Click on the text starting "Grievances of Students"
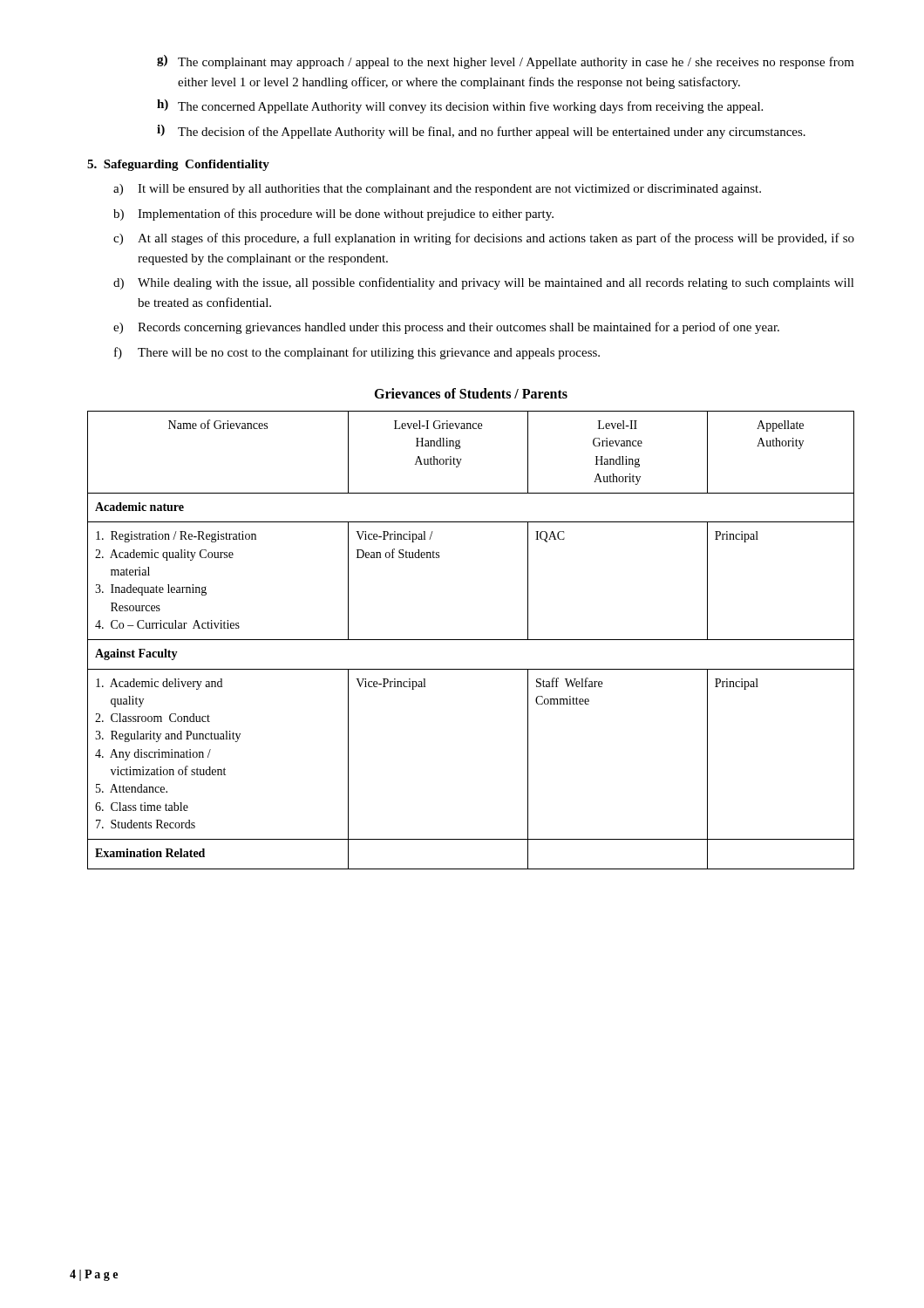This screenshot has height=1308, width=924. [471, 394]
